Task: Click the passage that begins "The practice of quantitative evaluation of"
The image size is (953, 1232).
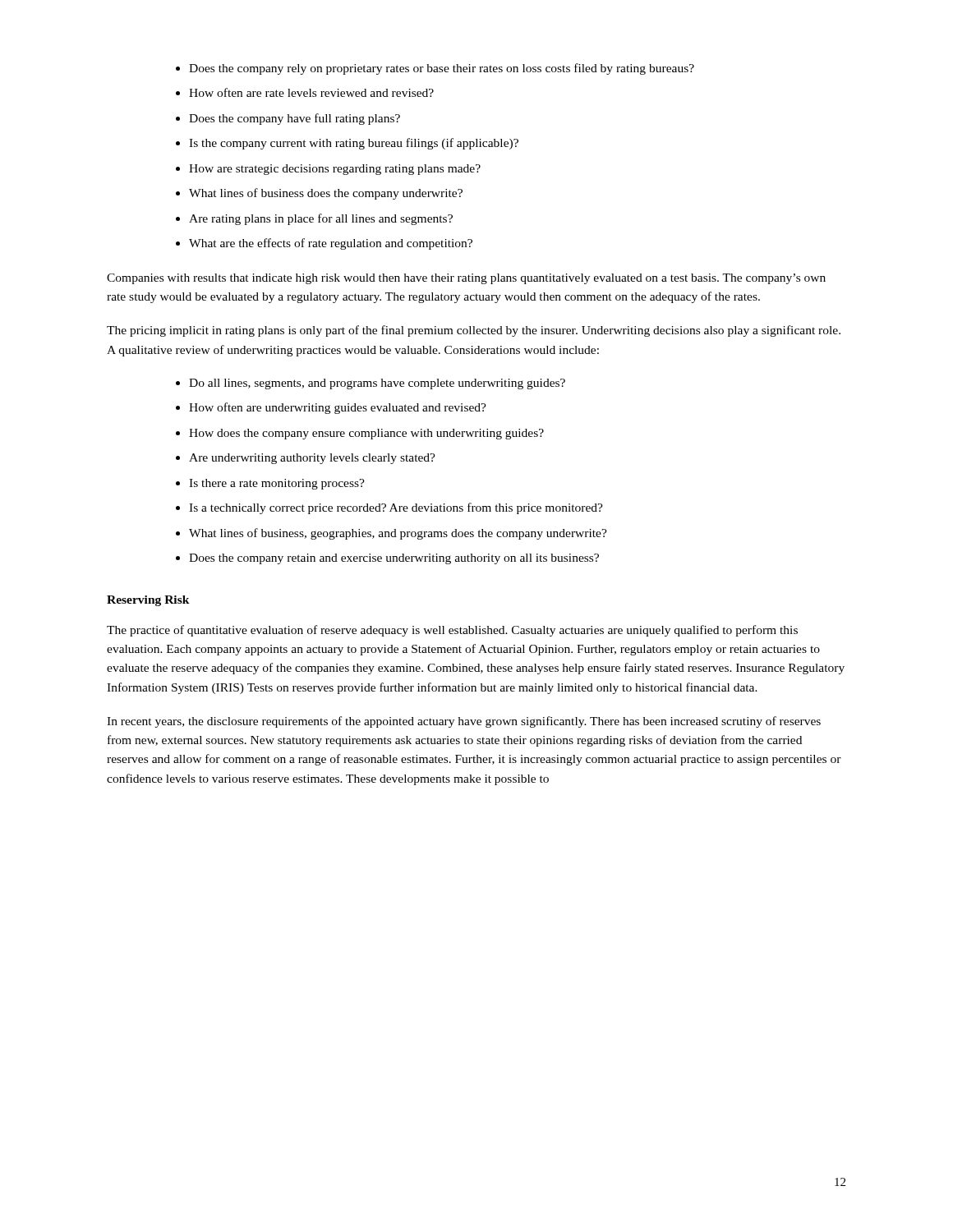Action: tap(476, 658)
